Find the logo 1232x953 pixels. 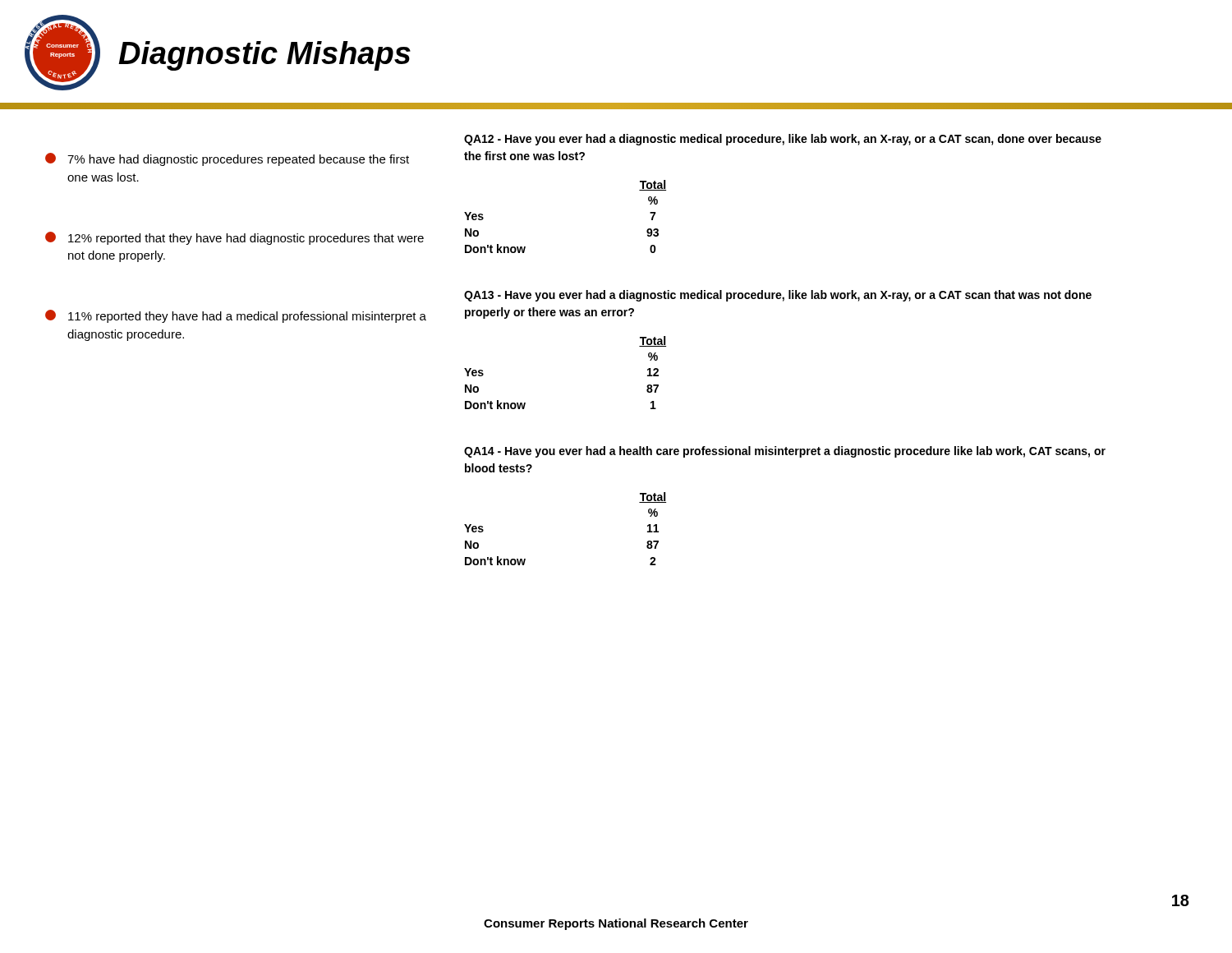coord(62,54)
